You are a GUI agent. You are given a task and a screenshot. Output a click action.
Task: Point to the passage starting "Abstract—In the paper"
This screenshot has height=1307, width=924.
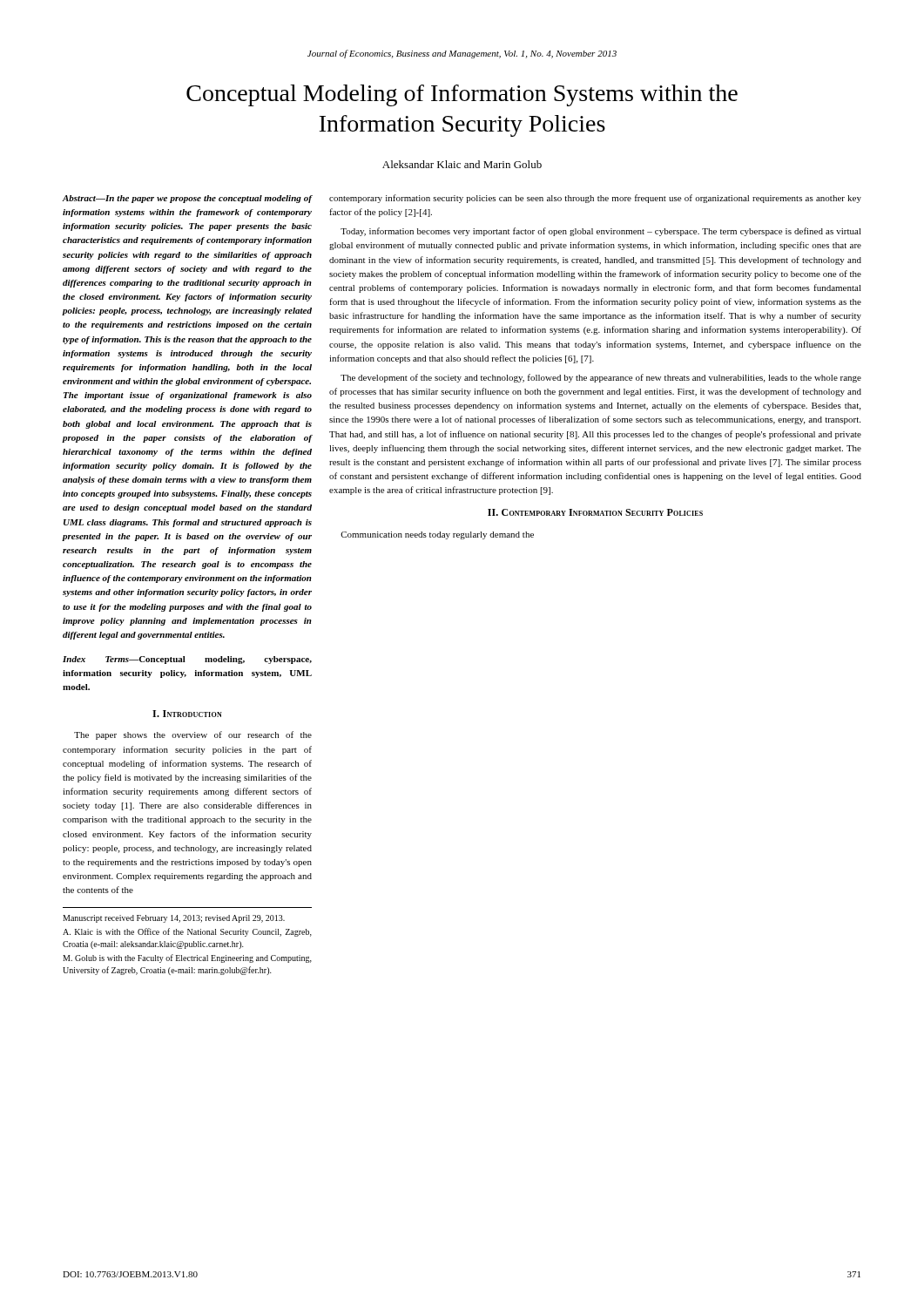click(x=187, y=416)
